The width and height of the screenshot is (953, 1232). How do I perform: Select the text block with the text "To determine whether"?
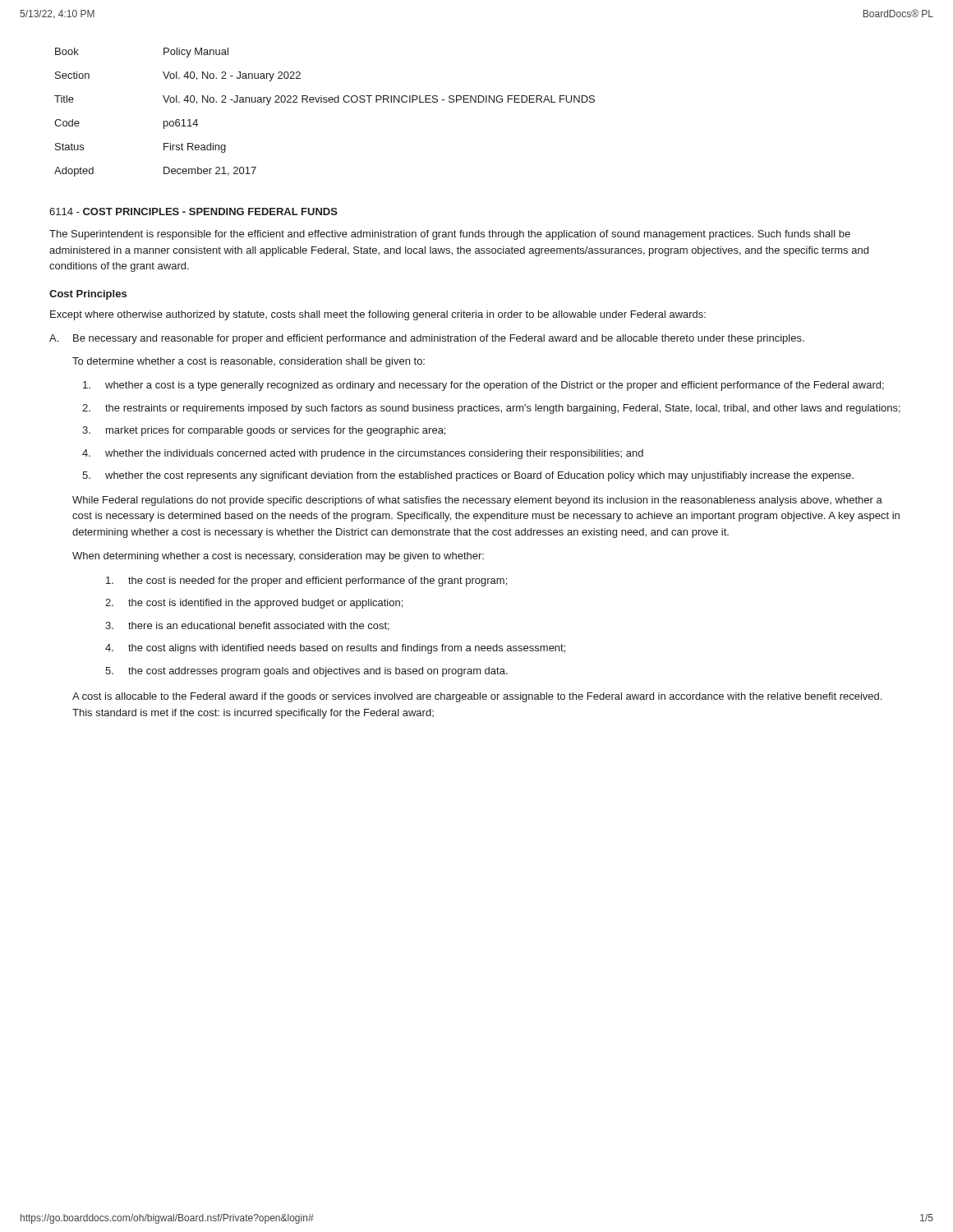pos(249,361)
